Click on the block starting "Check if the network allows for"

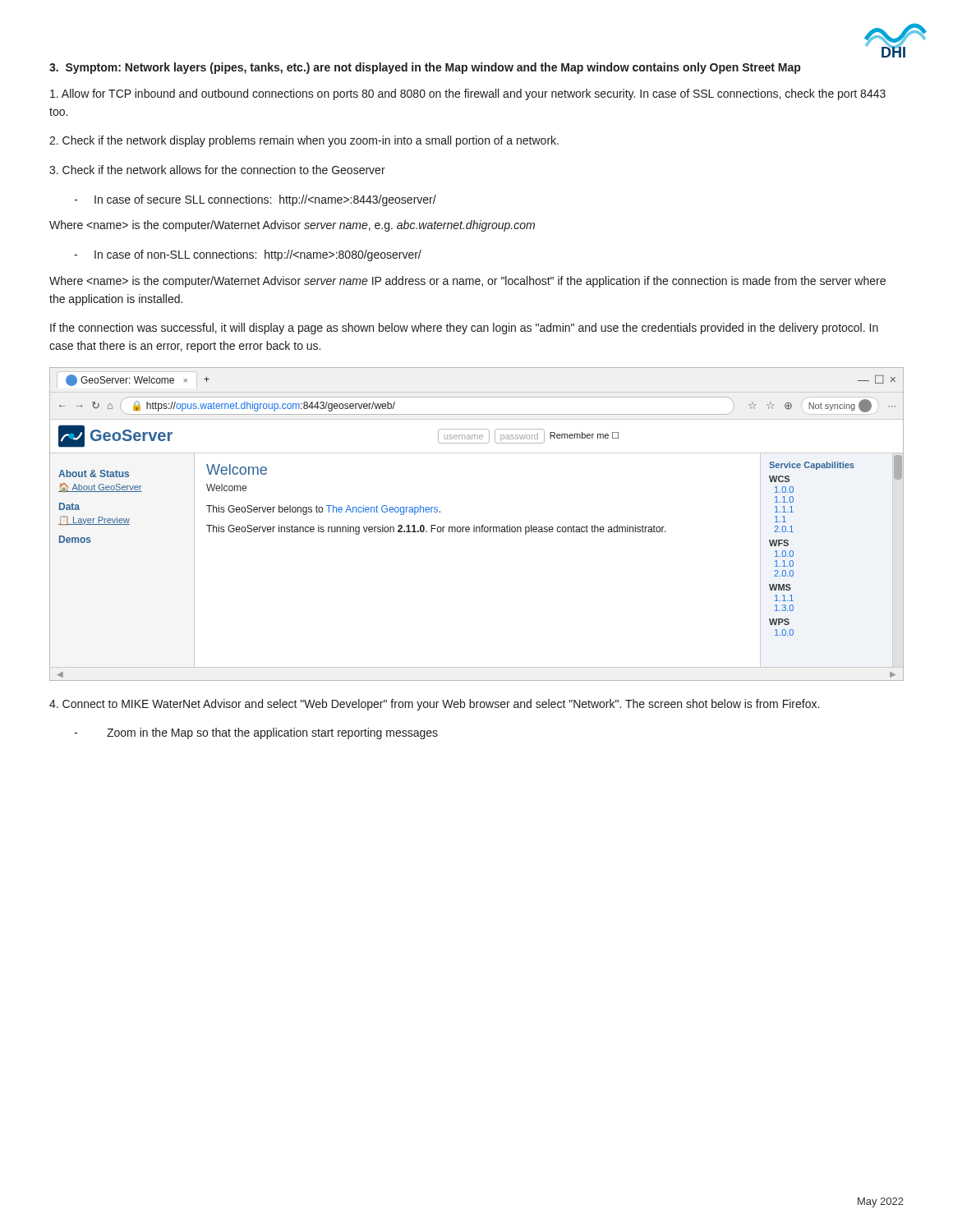pos(217,170)
